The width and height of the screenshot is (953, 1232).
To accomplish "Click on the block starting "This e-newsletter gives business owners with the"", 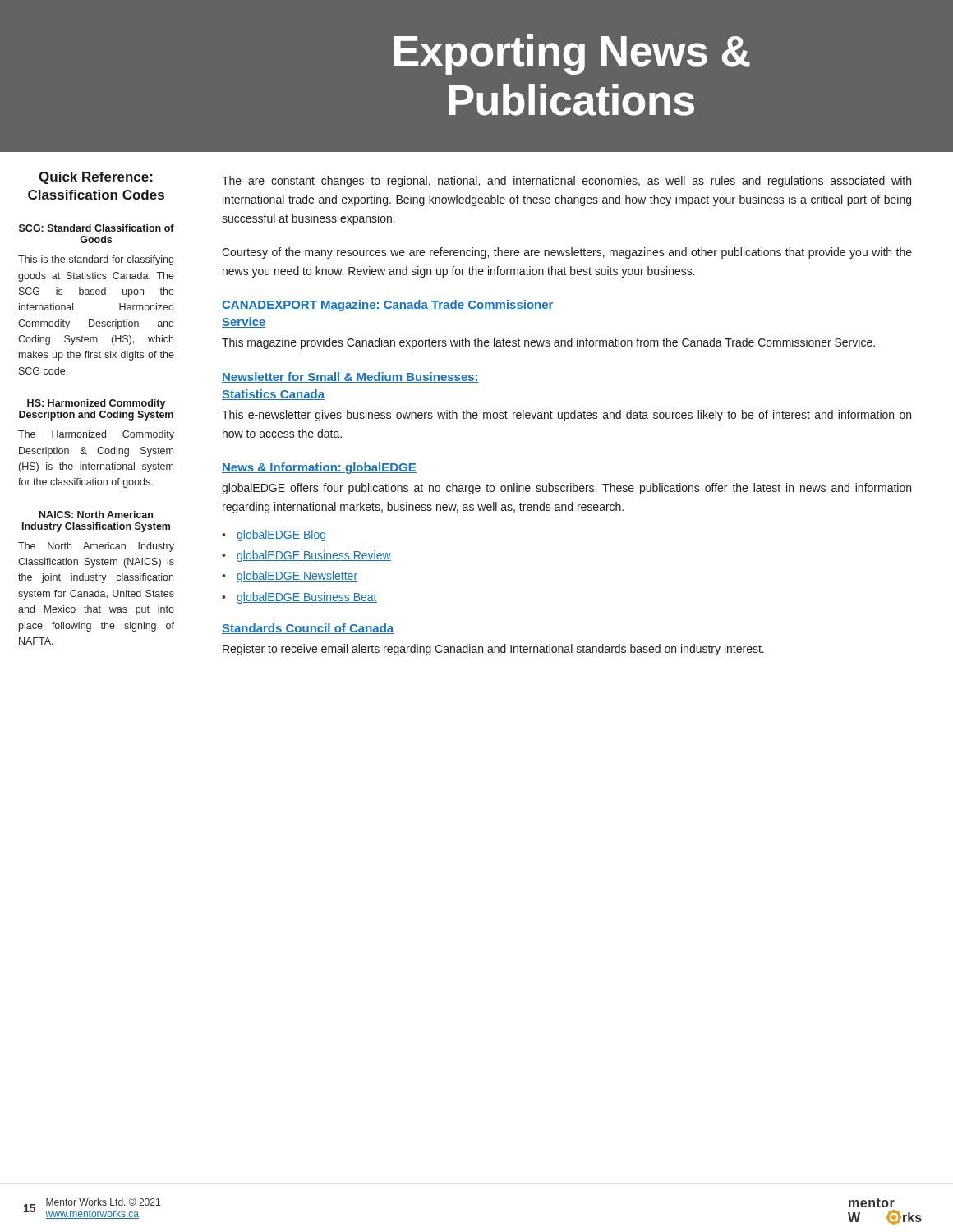I will 567,424.
